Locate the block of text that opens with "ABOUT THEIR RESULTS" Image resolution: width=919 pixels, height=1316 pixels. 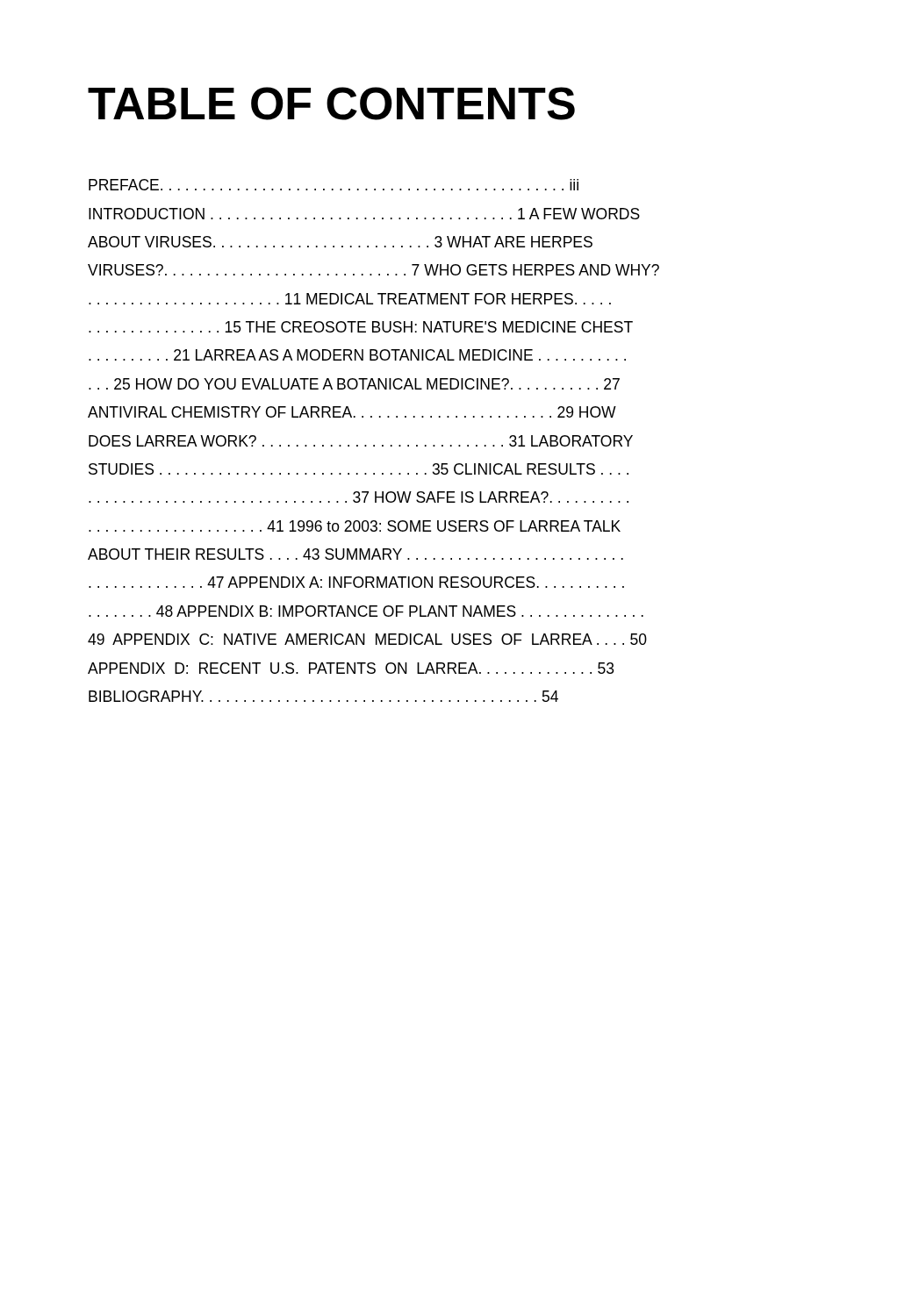point(356,554)
